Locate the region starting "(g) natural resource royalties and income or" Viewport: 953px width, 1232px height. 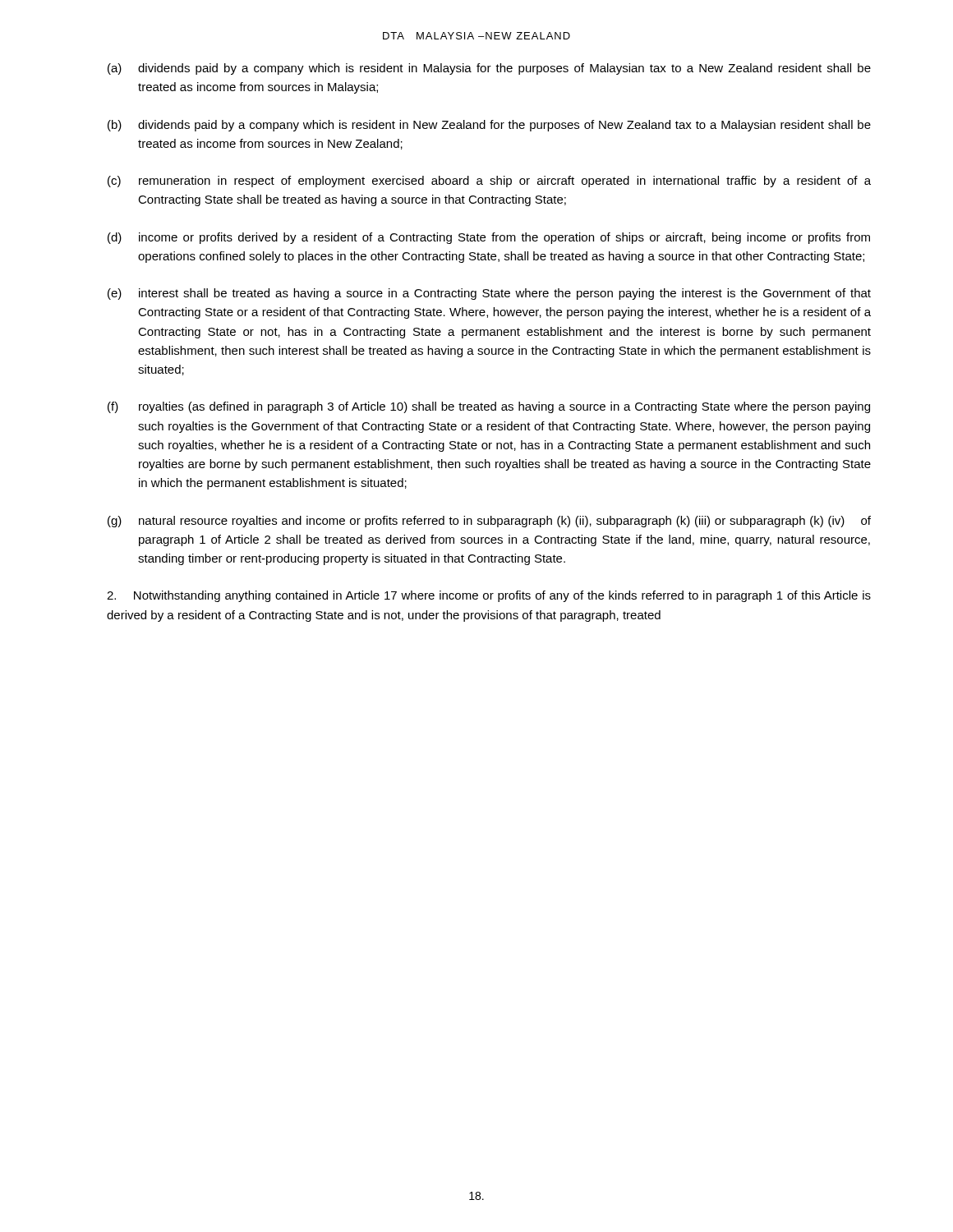coord(489,539)
